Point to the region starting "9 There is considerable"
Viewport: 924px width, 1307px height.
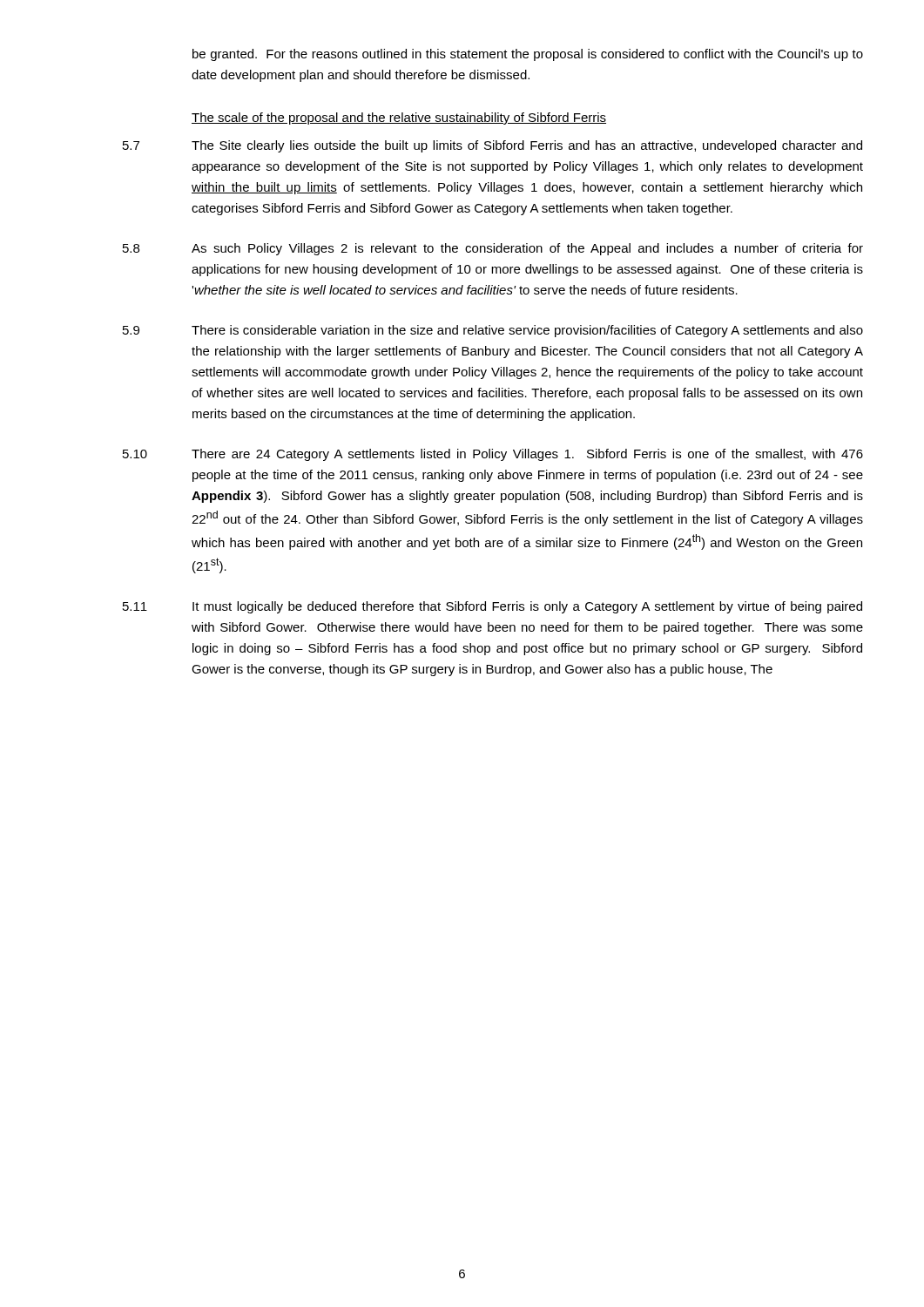pyautogui.click(x=492, y=372)
